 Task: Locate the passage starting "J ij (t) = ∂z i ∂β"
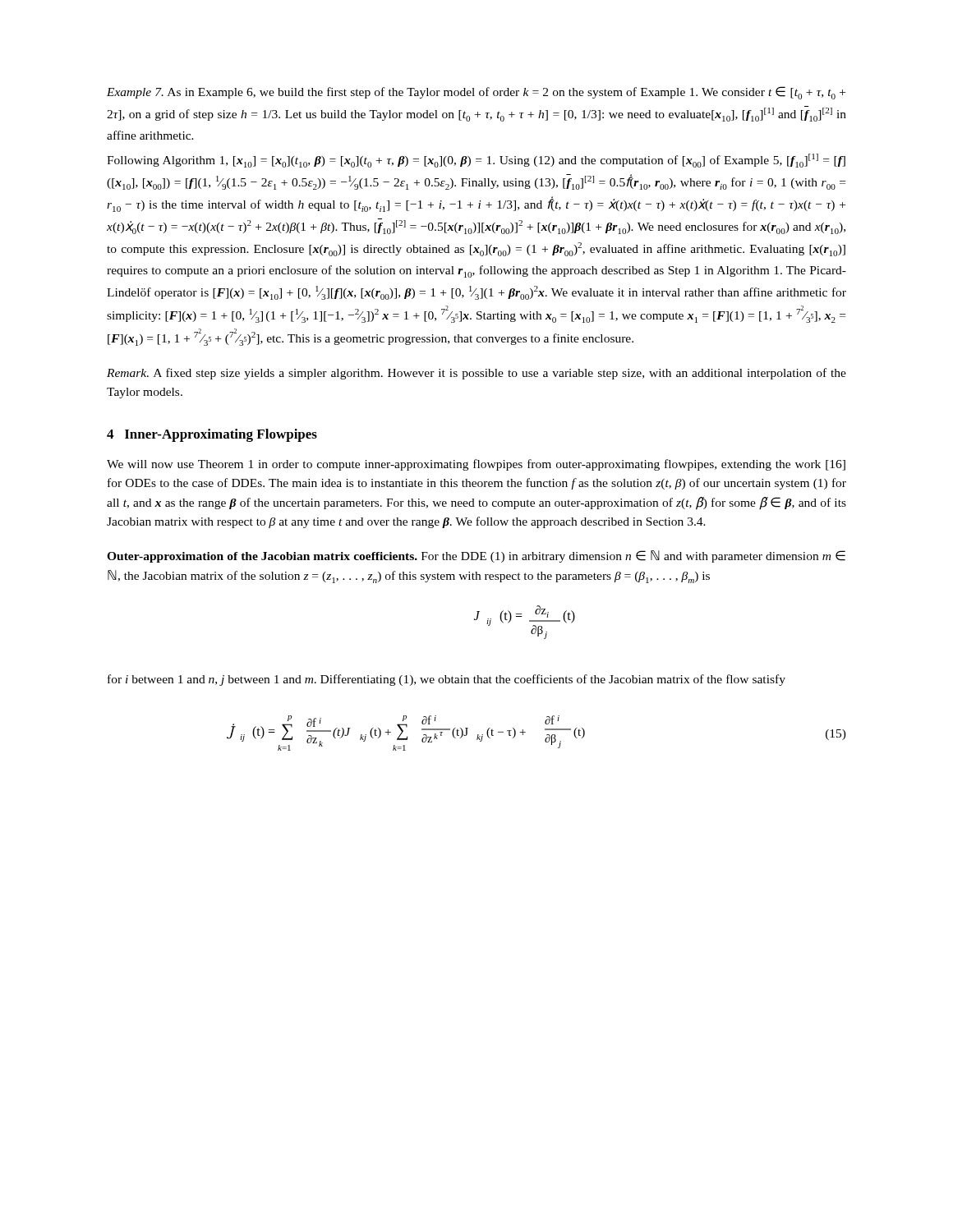point(485,628)
